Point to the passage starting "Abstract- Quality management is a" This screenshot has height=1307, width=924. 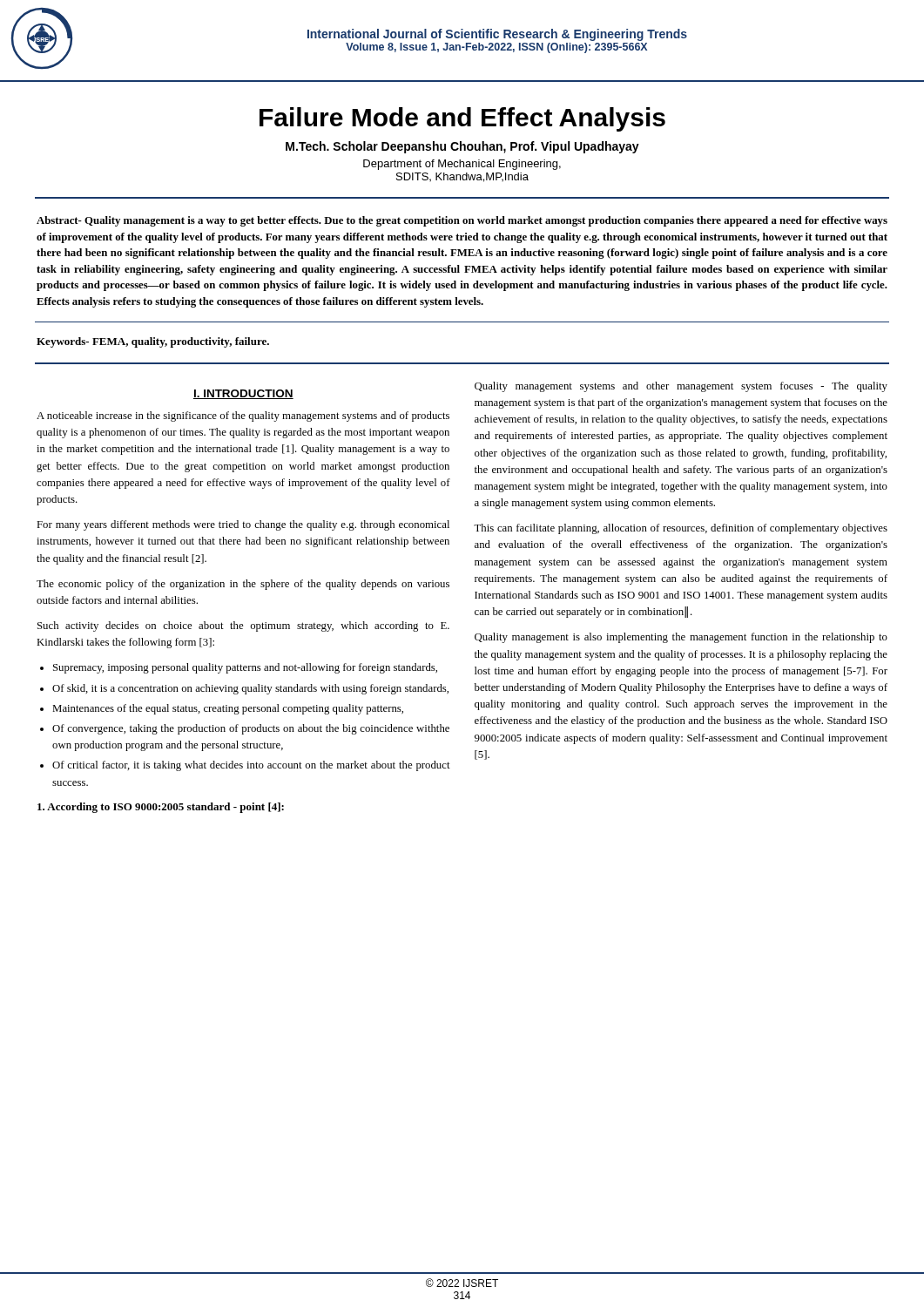[x=462, y=261]
